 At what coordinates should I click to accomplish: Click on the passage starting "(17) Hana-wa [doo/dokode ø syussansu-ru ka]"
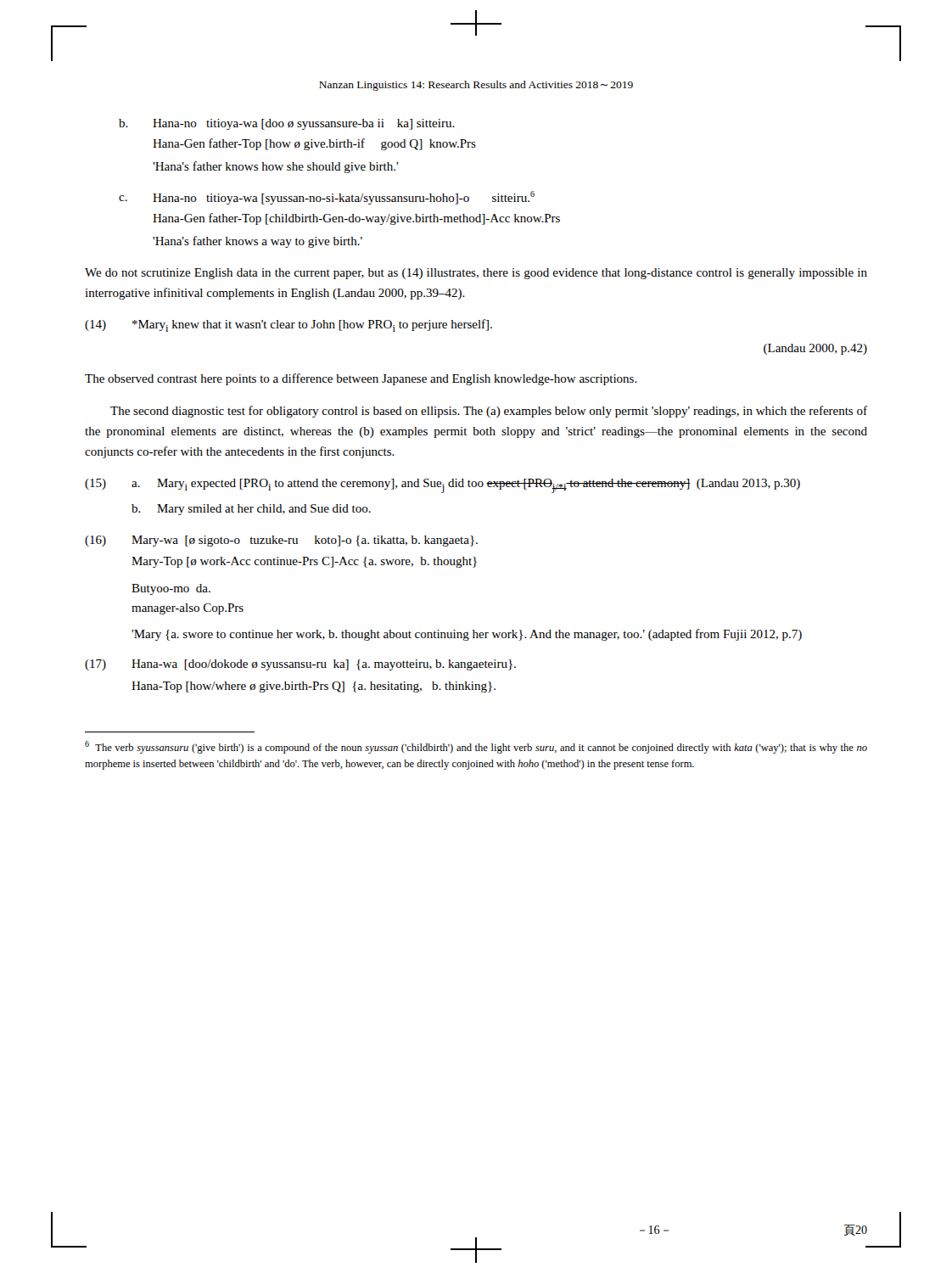[x=476, y=675]
